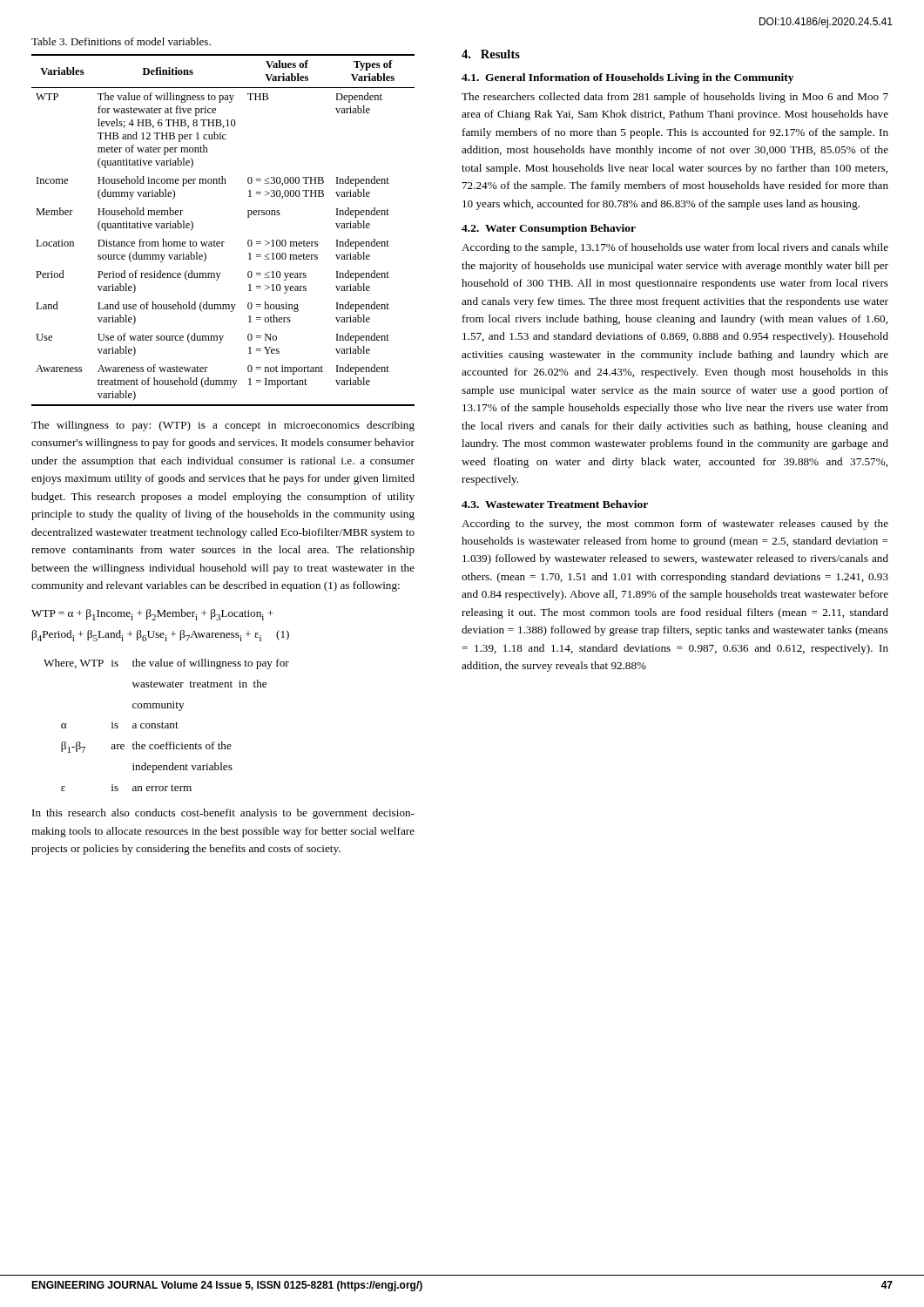
Task: Find the passage starting "4.2. Water Consumption Behavior"
Action: coord(549,228)
